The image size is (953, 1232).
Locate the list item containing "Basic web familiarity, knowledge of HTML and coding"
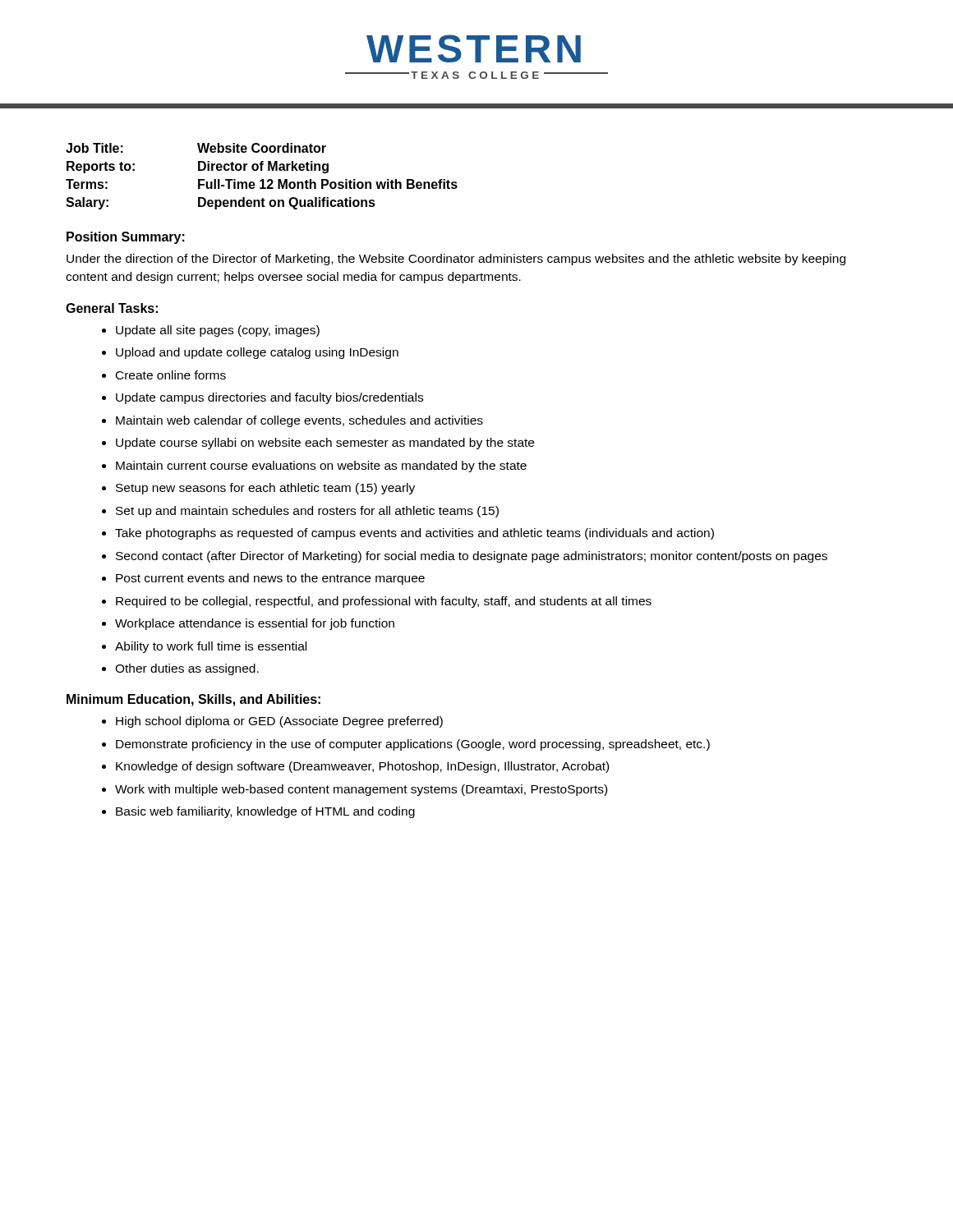coord(265,811)
